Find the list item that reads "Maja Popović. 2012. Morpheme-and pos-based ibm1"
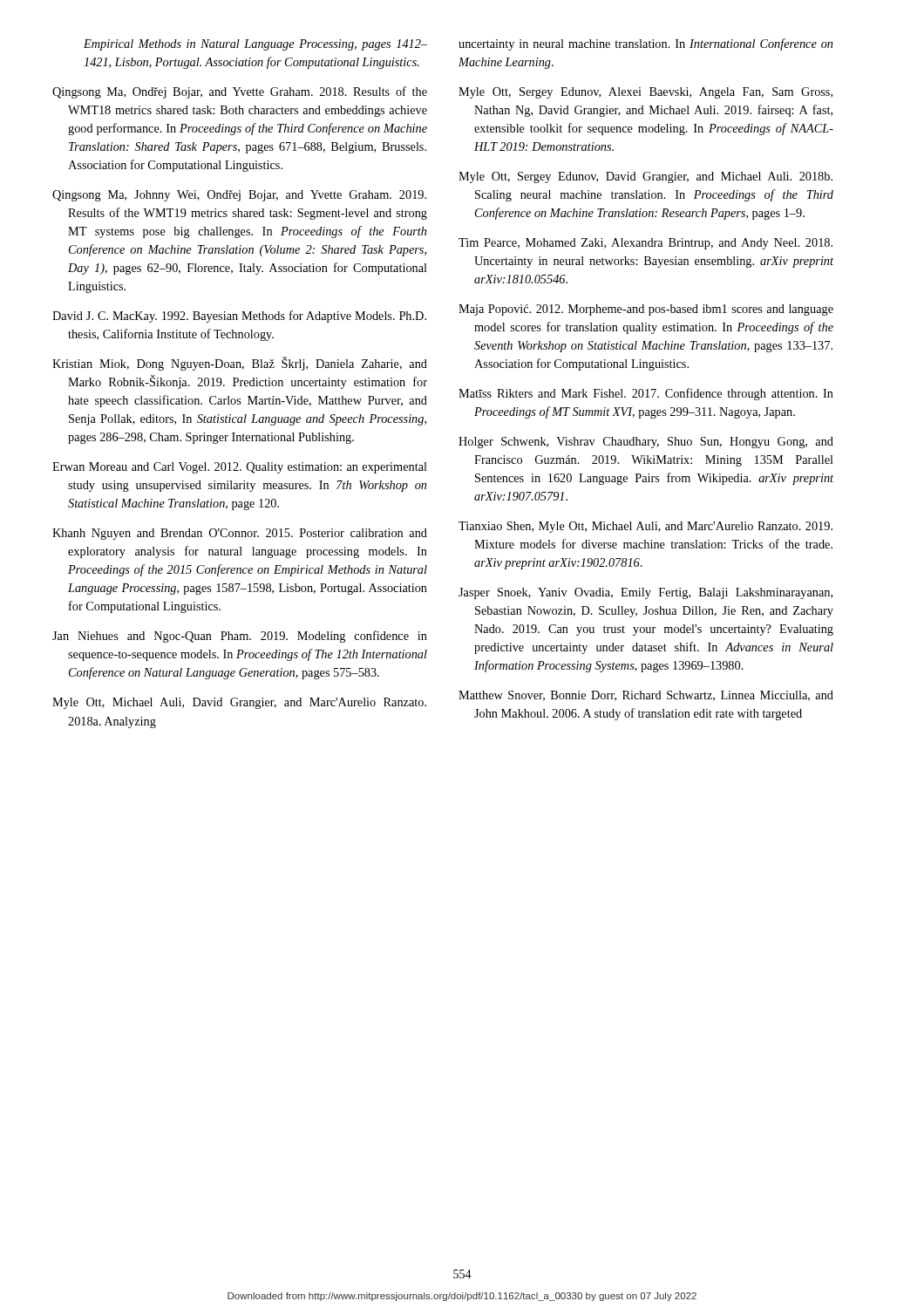The image size is (924, 1308). tap(646, 336)
